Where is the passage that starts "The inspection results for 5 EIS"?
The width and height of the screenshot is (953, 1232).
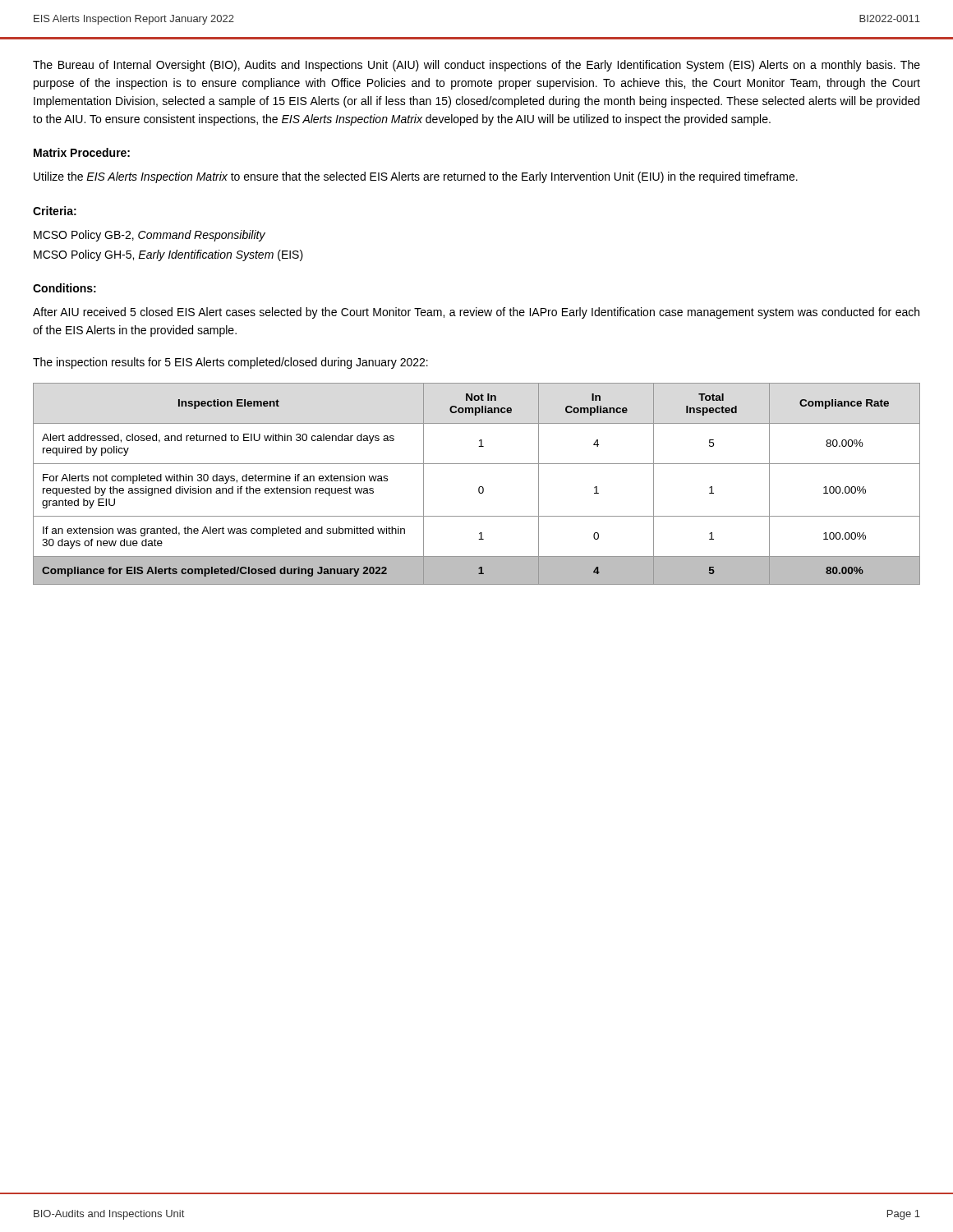coord(231,362)
